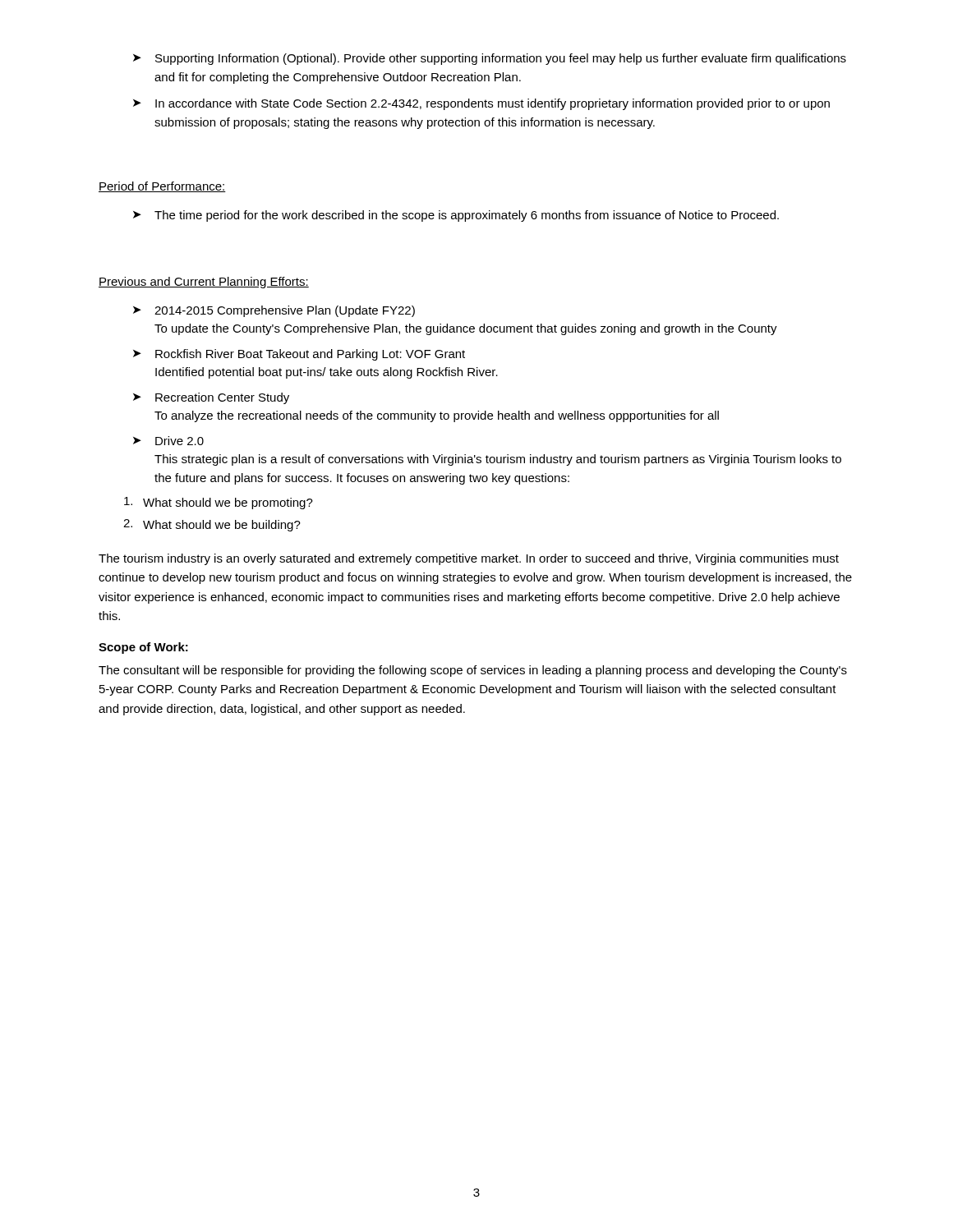The width and height of the screenshot is (953, 1232).
Task: Select the block starting "➤ 2014-2015 Comprehensive Plan"
Action: coord(493,319)
